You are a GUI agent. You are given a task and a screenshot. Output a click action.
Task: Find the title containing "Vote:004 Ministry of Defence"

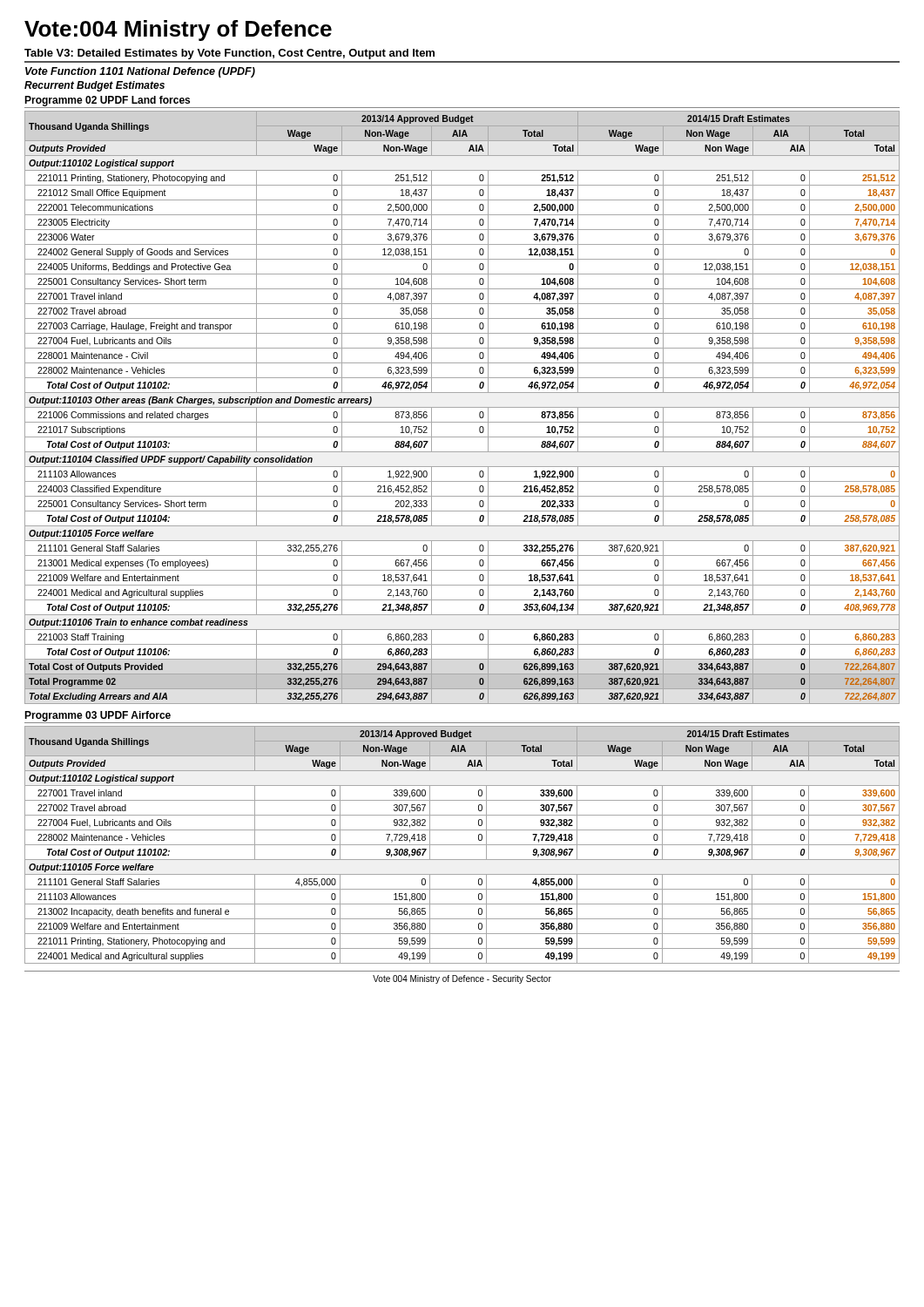click(178, 29)
